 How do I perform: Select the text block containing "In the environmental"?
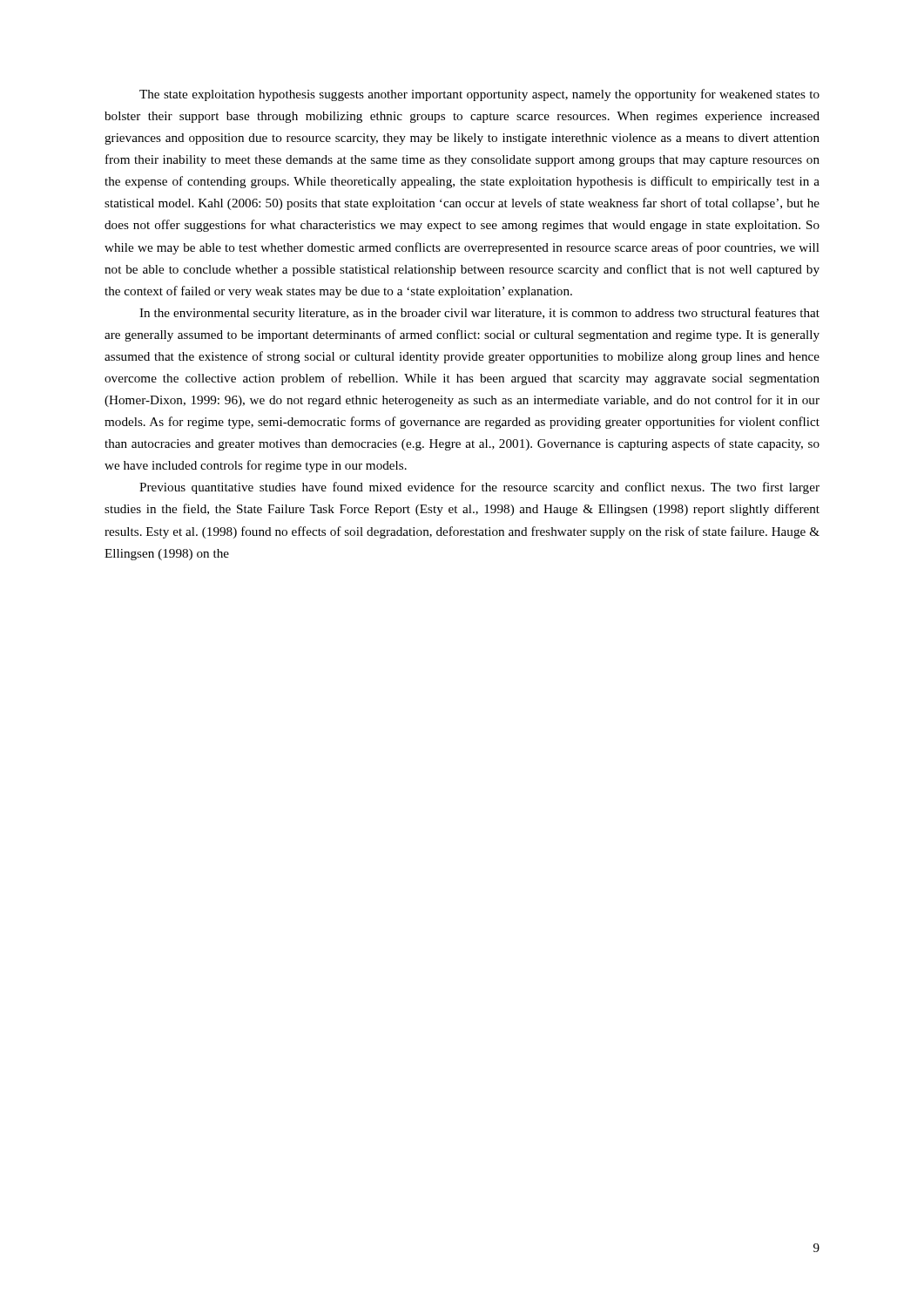462,389
